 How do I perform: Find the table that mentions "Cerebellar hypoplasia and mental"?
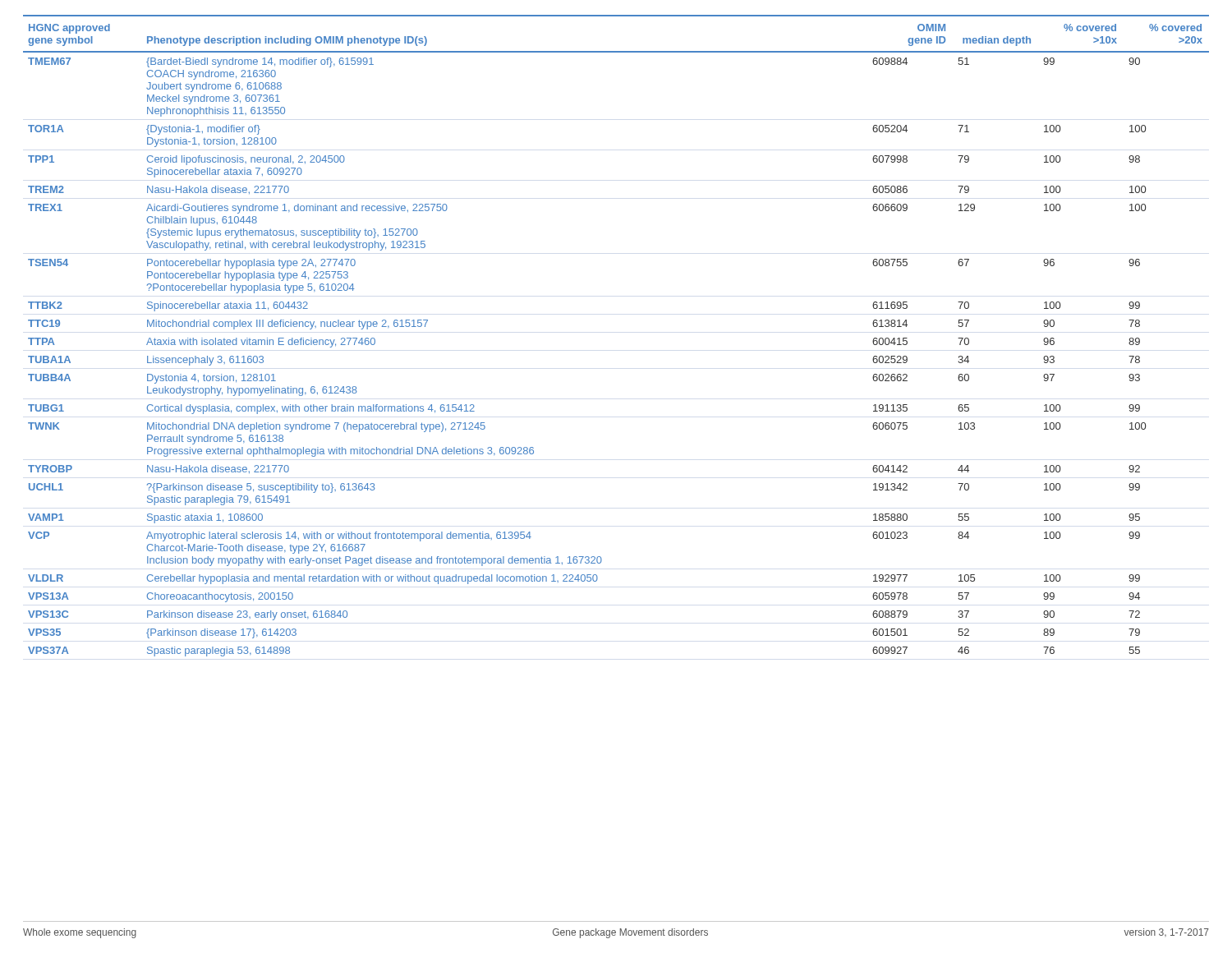(x=616, y=337)
